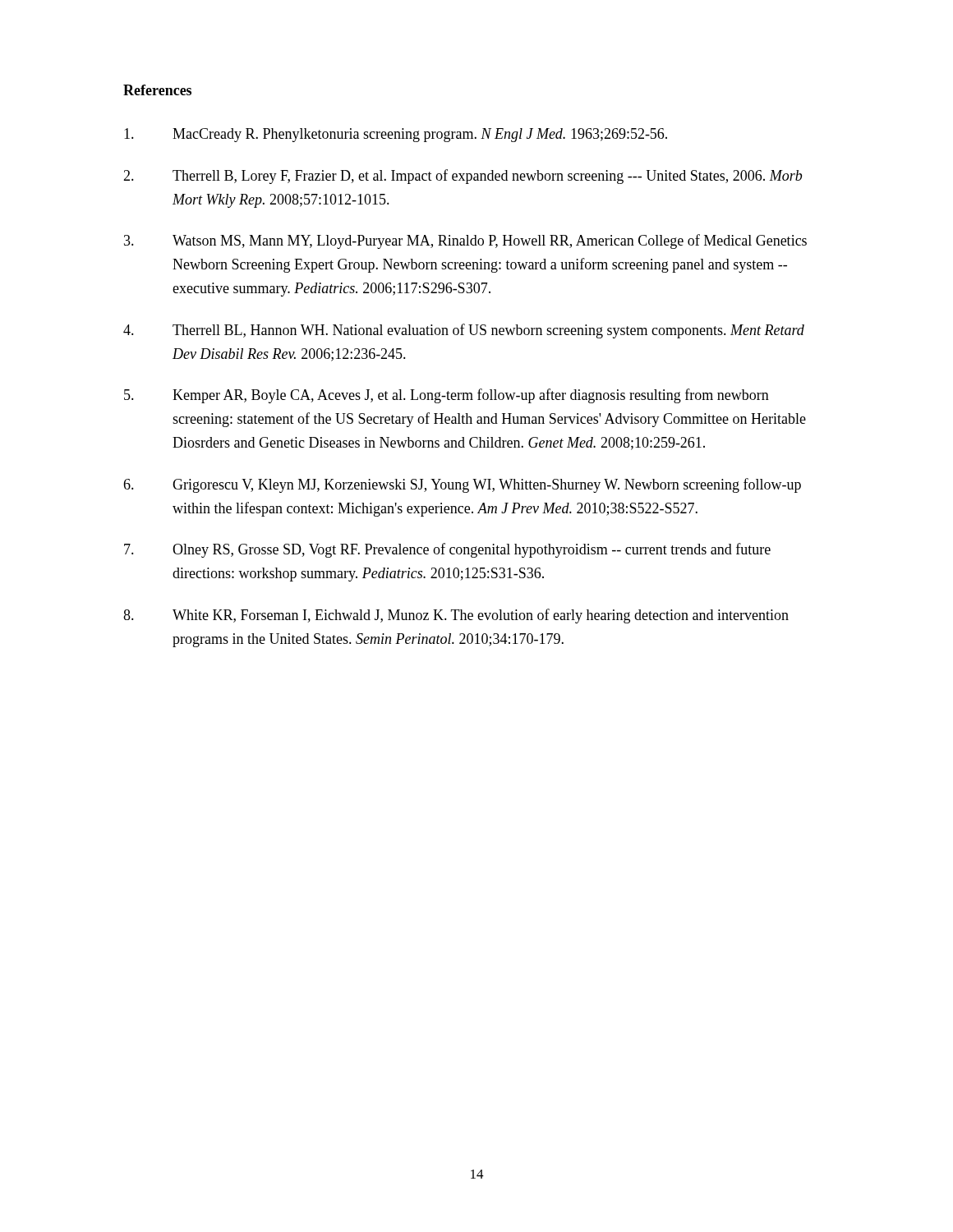Click on the list item that says "8. White KR, Forseman I,"
The width and height of the screenshot is (953, 1232).
(476, 627)
